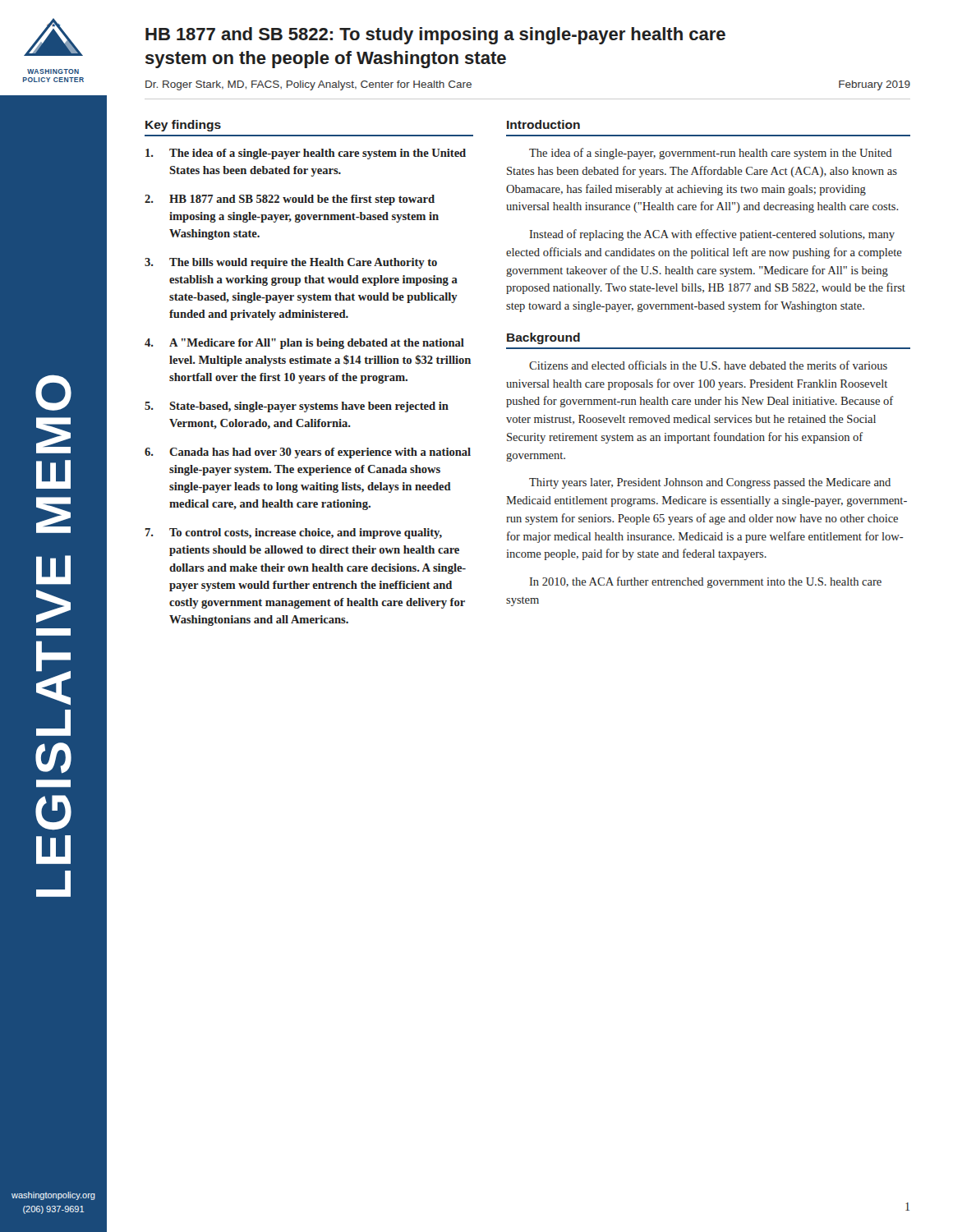The height and width of the screenshot is (1232, 953).
Task: Locate the text block with the text "In 2010, the ACA further entrenched government"
Action: 694,591
